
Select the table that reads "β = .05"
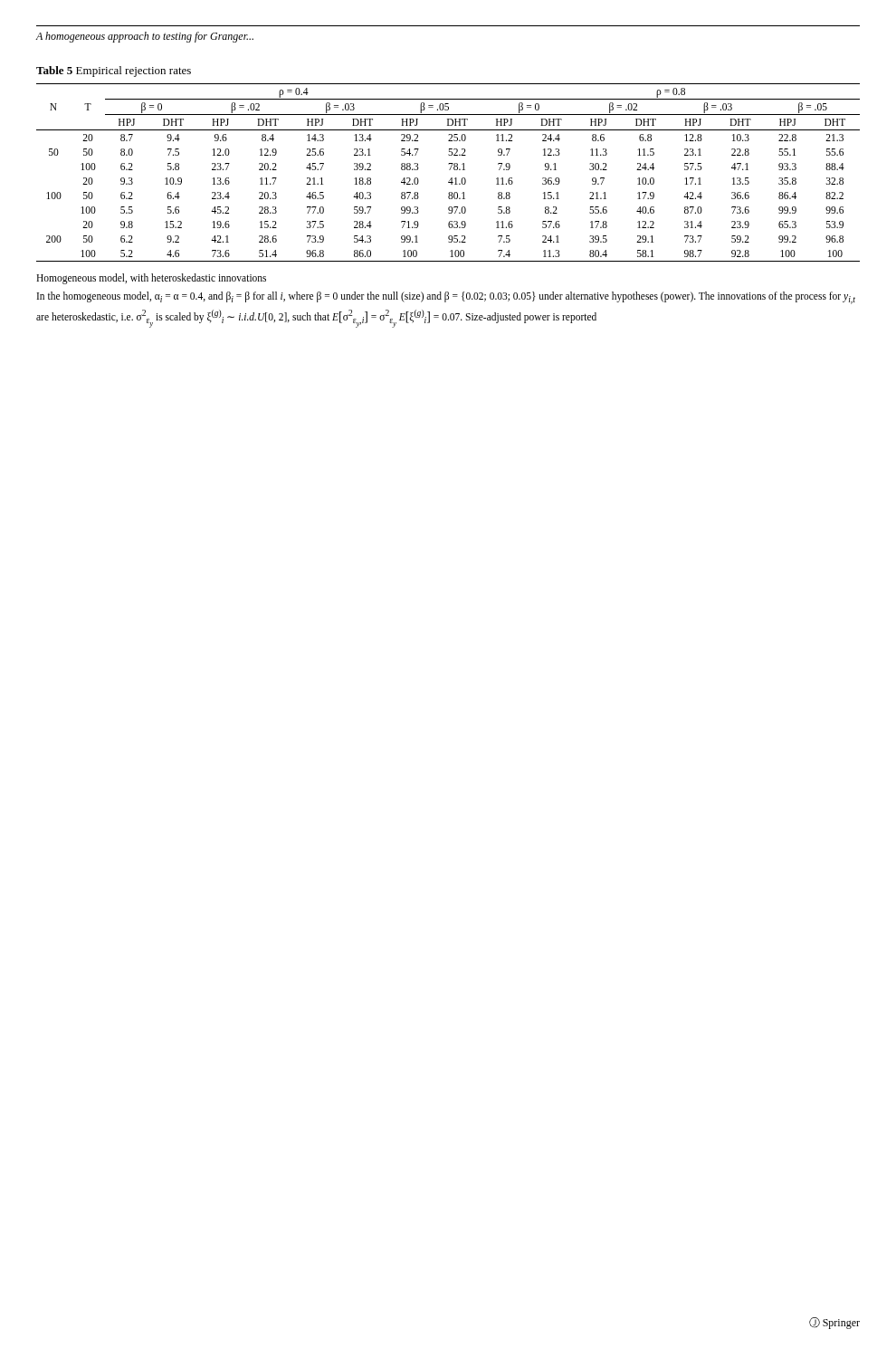pyautogui.click(x=448, y=172)
